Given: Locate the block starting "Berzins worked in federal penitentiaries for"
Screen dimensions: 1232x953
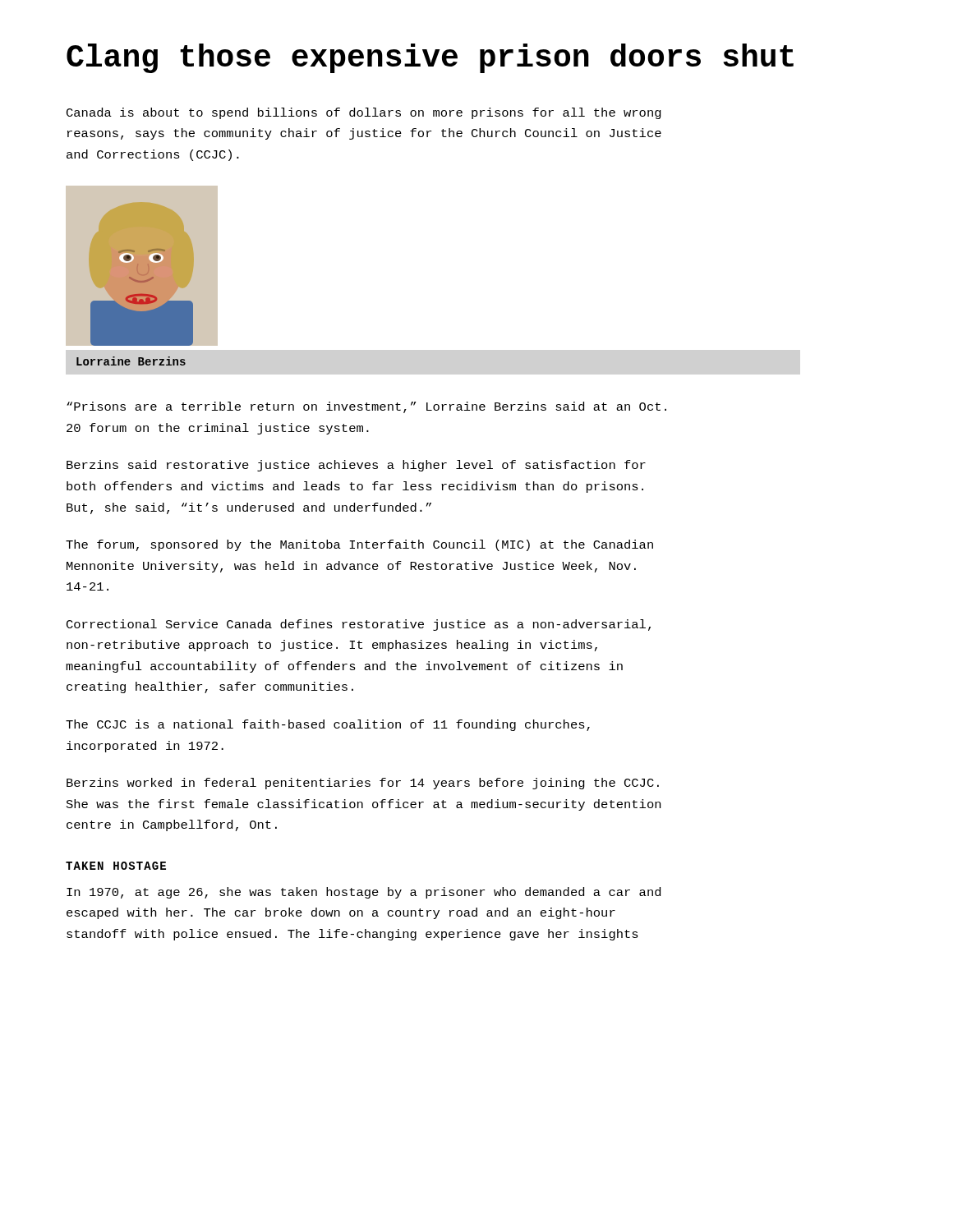Looking at the screenshot, I should (x=364, y=805).
